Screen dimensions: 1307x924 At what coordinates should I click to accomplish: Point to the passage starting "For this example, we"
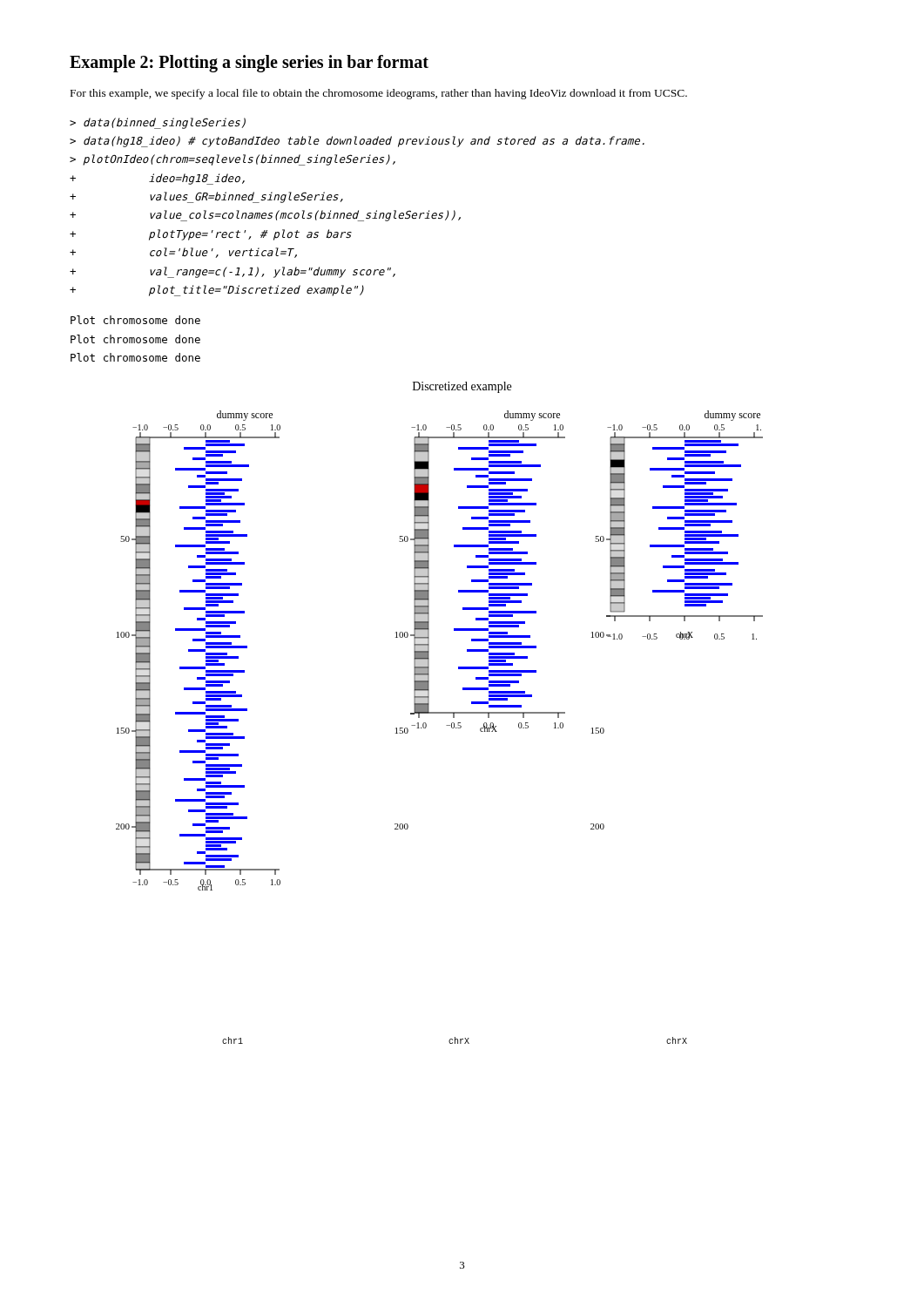pyautogui.click(x=379, y=93)
